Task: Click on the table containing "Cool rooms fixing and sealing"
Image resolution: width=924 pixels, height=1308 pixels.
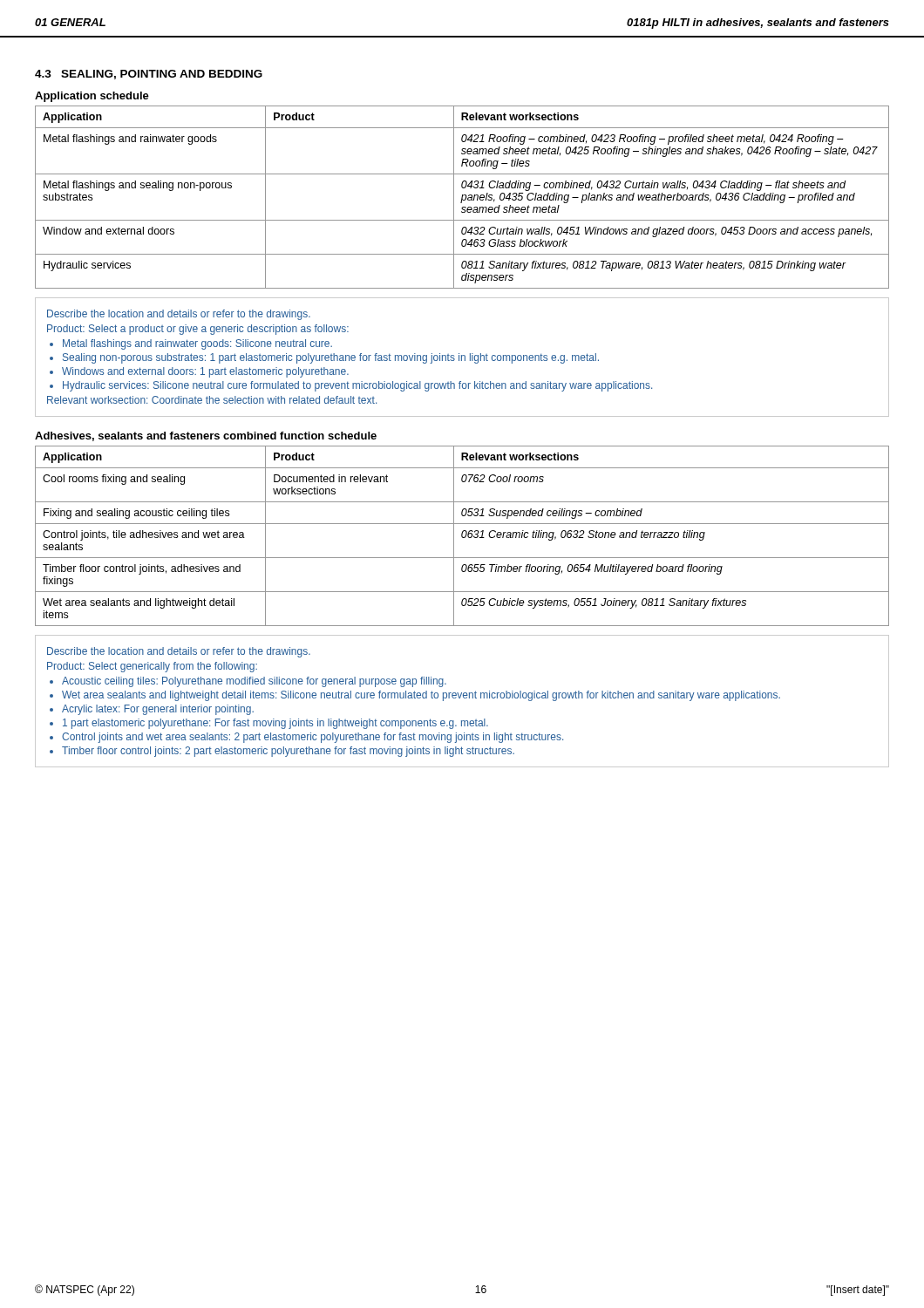Action: click(x=462, y=536)
